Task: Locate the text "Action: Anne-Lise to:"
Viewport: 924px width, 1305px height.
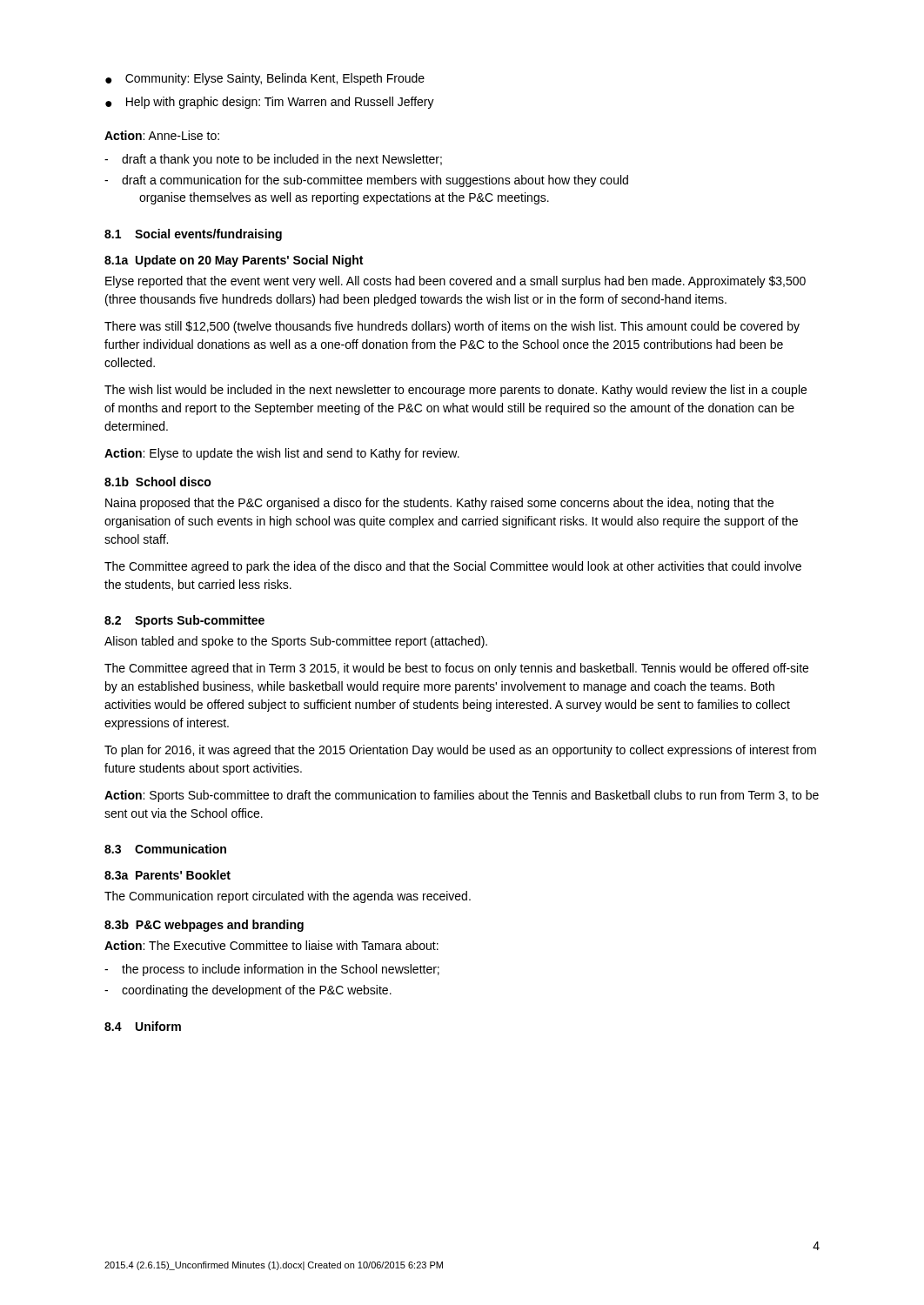Action: 162,136
